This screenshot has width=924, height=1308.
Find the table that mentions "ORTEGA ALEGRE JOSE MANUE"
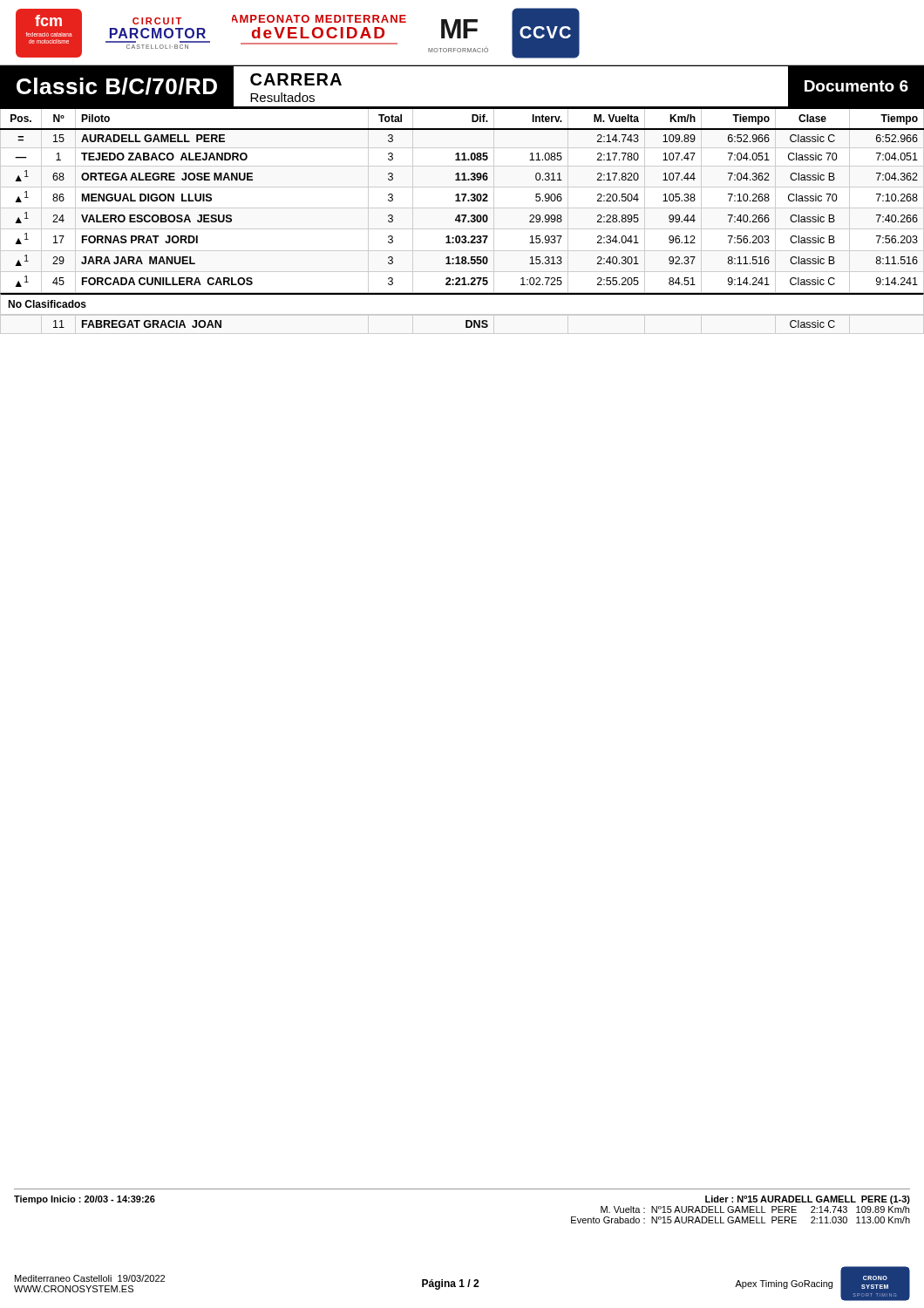coord(462,200)
